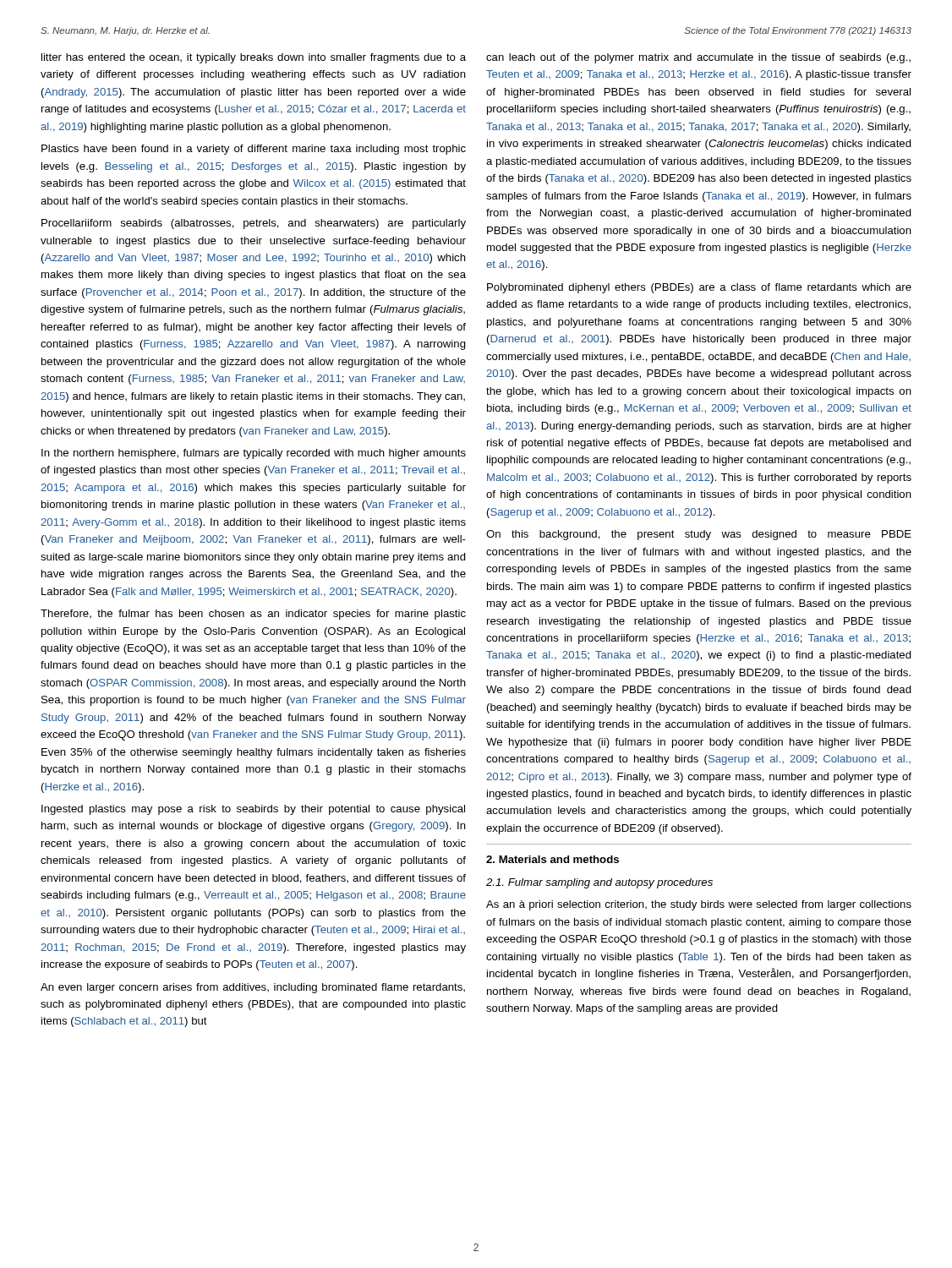Point to the block starting "2.1. Fulmar sampling and autopsy"

click(699, 883)
